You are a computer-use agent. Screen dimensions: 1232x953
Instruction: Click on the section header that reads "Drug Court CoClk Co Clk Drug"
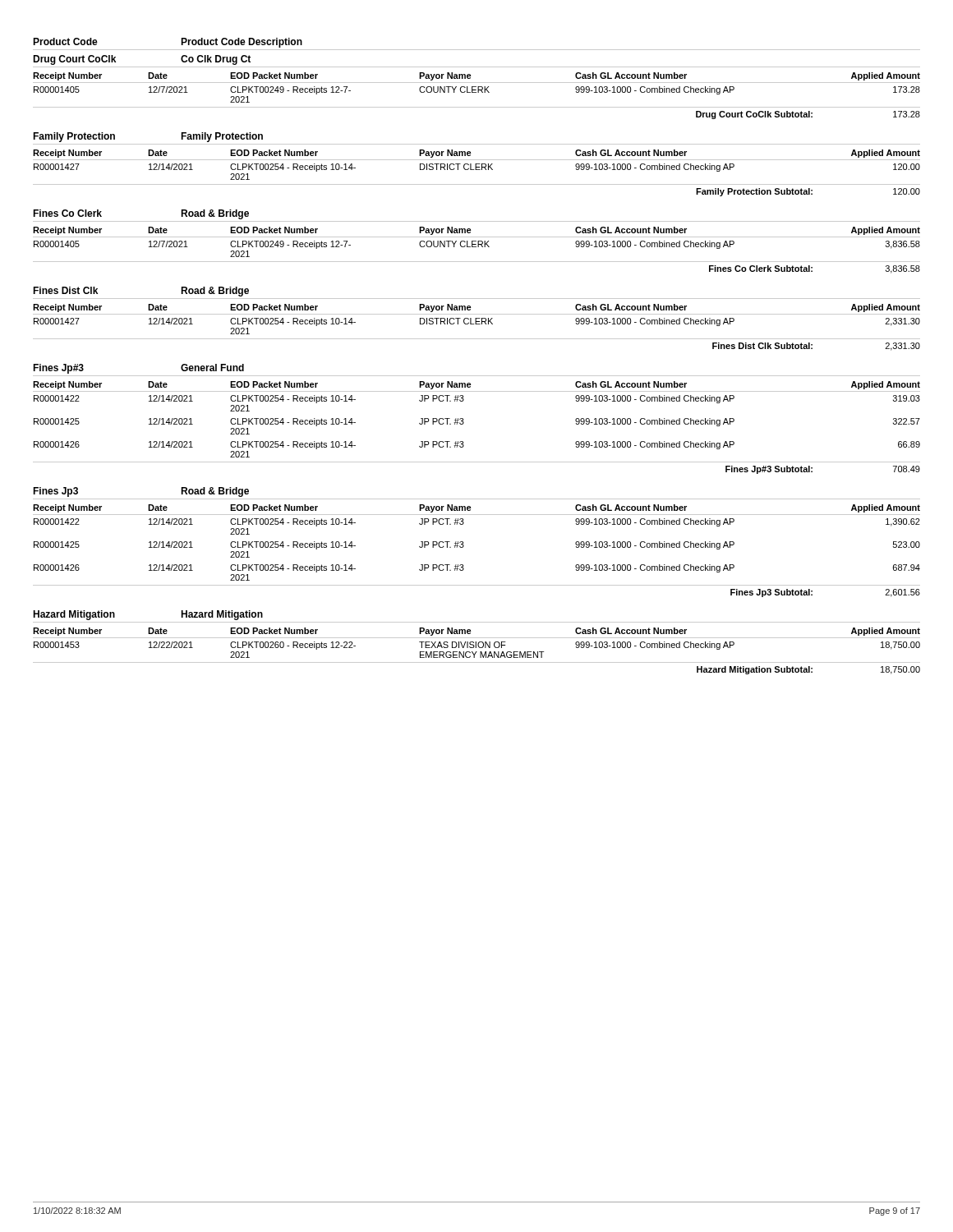pyautogui.click(x=142, y=59)
